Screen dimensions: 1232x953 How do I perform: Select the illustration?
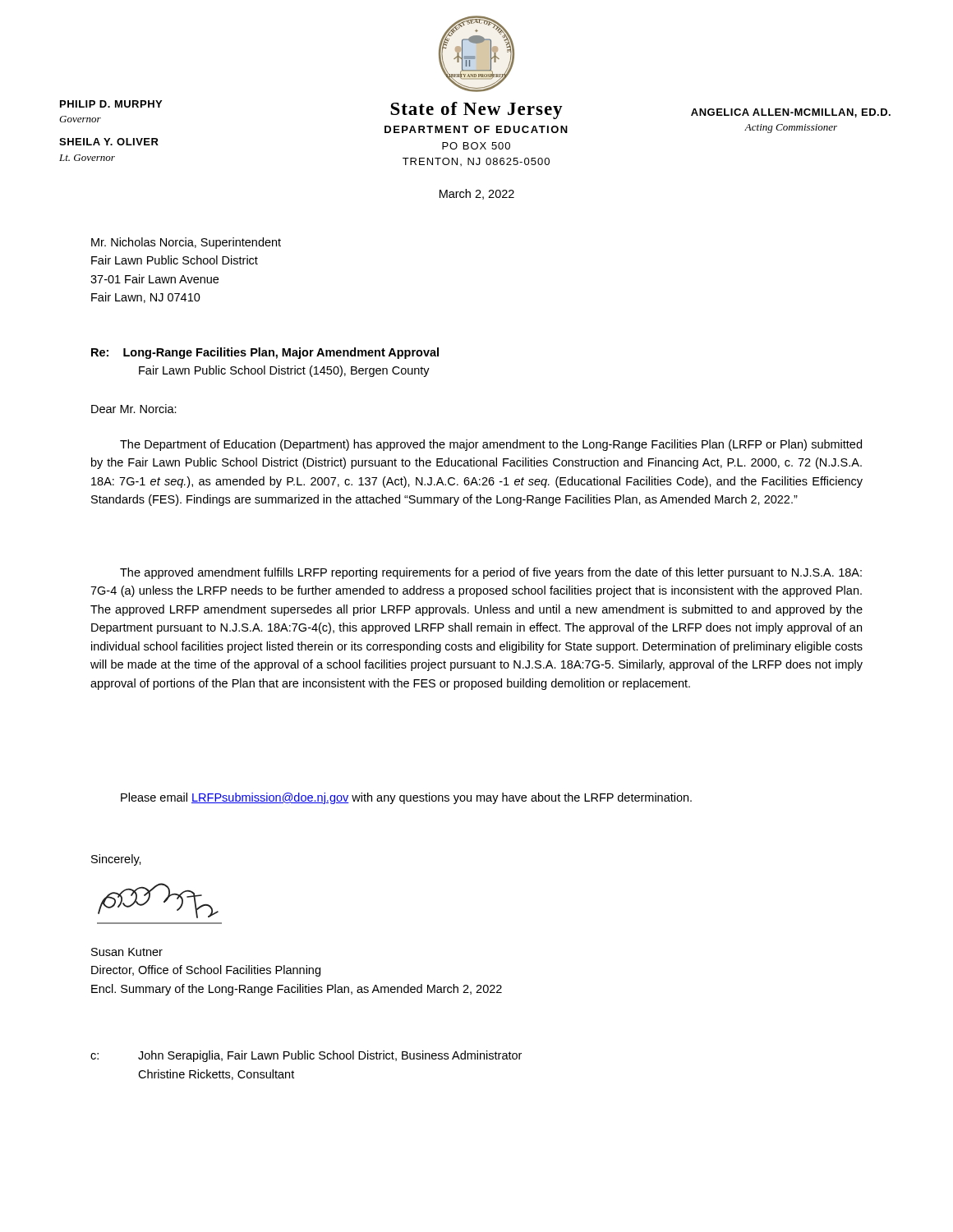point(172,901)
